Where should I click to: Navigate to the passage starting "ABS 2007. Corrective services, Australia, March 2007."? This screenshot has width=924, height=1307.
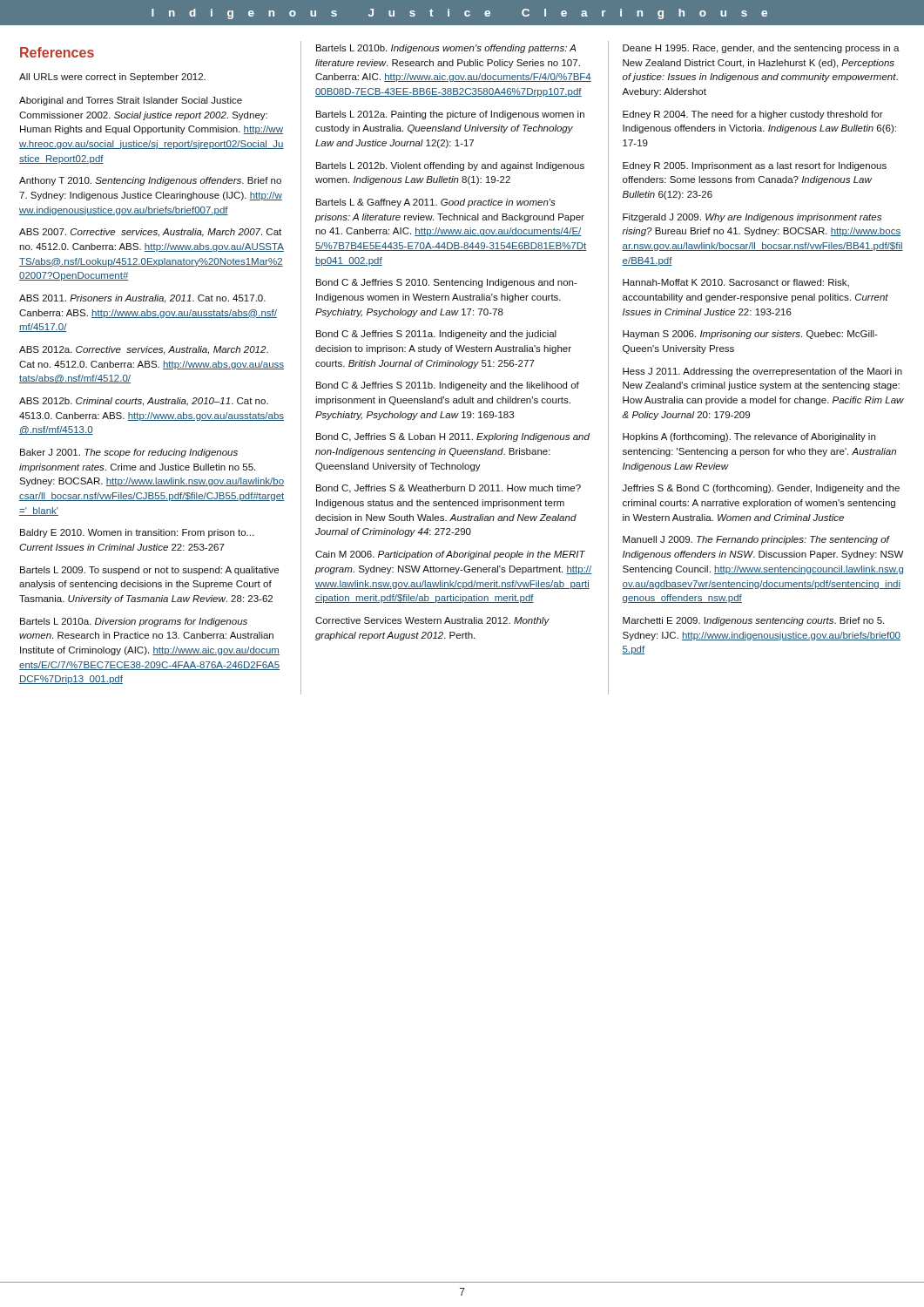tap(151, 254)
